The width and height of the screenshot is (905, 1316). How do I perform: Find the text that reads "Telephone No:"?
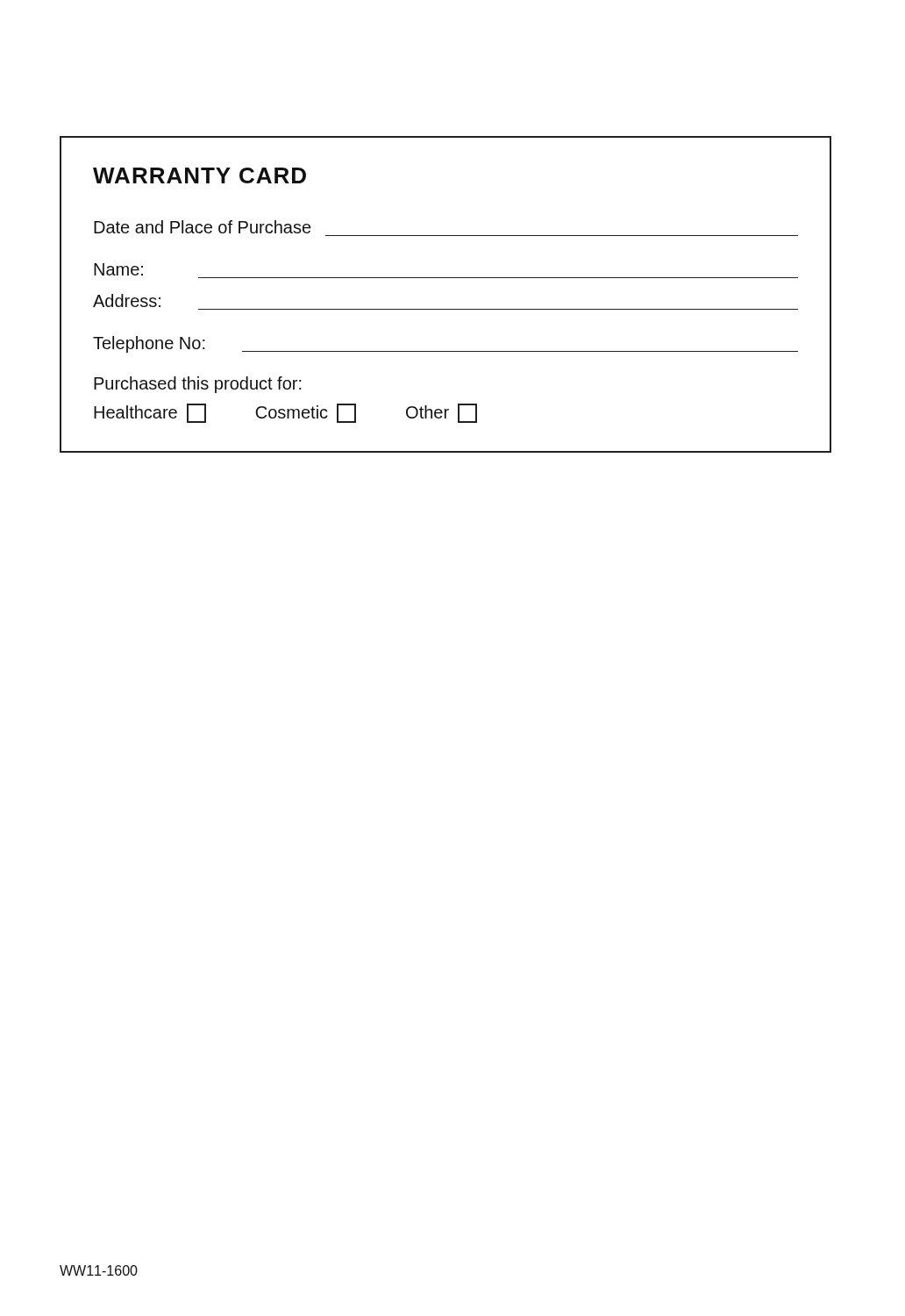coord(445,343)
